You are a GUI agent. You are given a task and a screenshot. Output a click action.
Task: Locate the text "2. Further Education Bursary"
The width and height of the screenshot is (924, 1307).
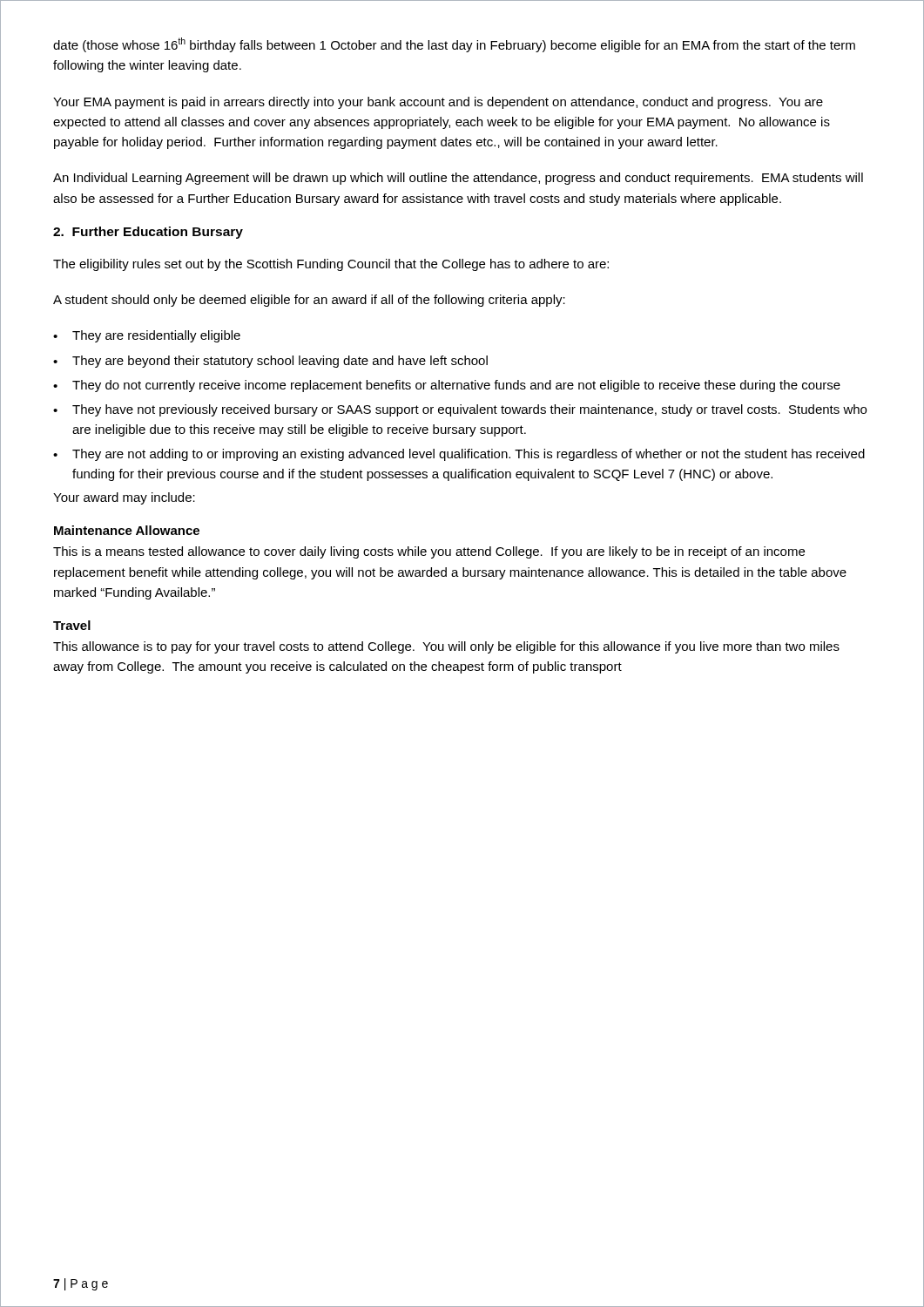pos(148,231)
